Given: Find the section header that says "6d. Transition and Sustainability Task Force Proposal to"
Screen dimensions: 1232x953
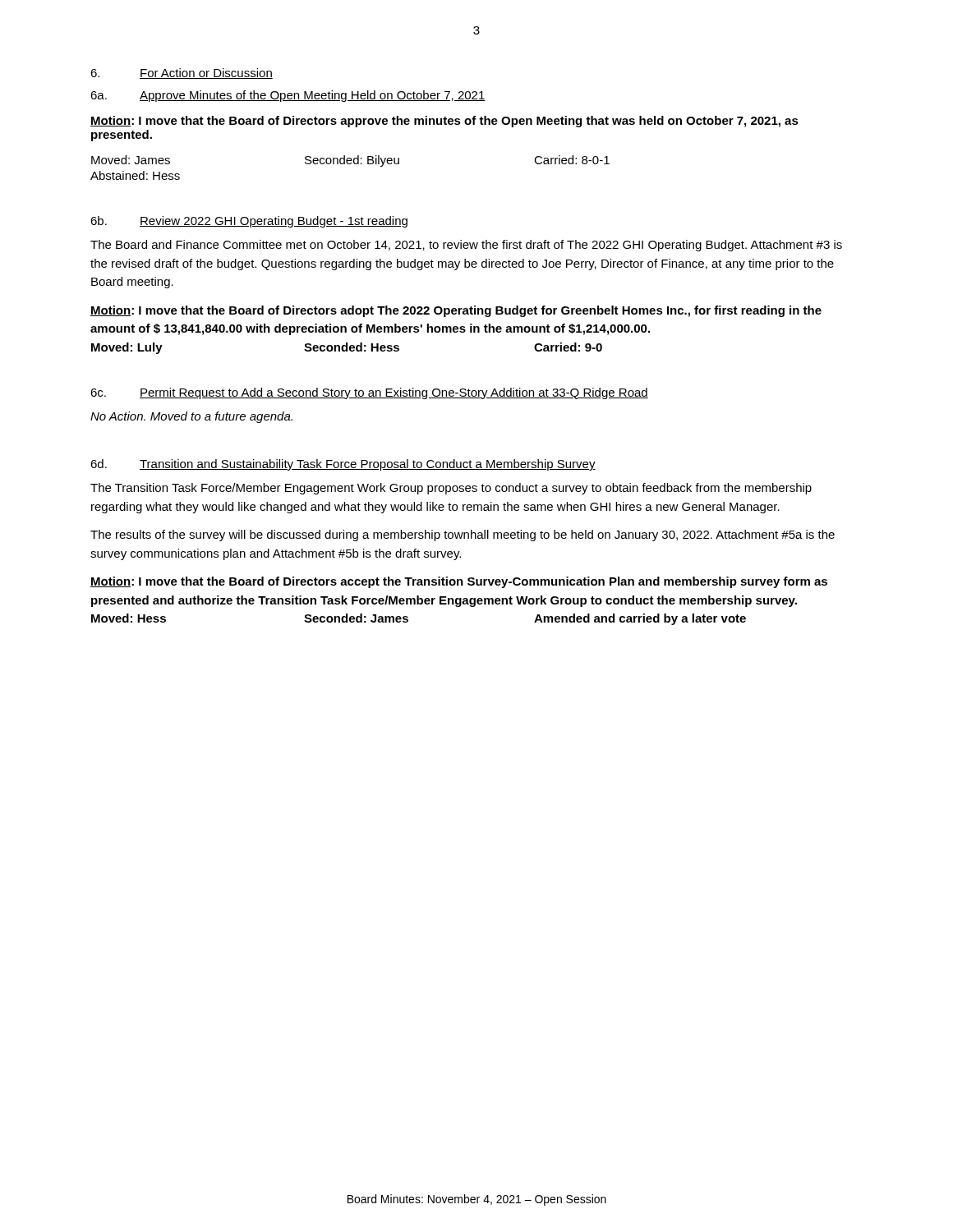Looking at the screenshot, I should coord(476,464).
